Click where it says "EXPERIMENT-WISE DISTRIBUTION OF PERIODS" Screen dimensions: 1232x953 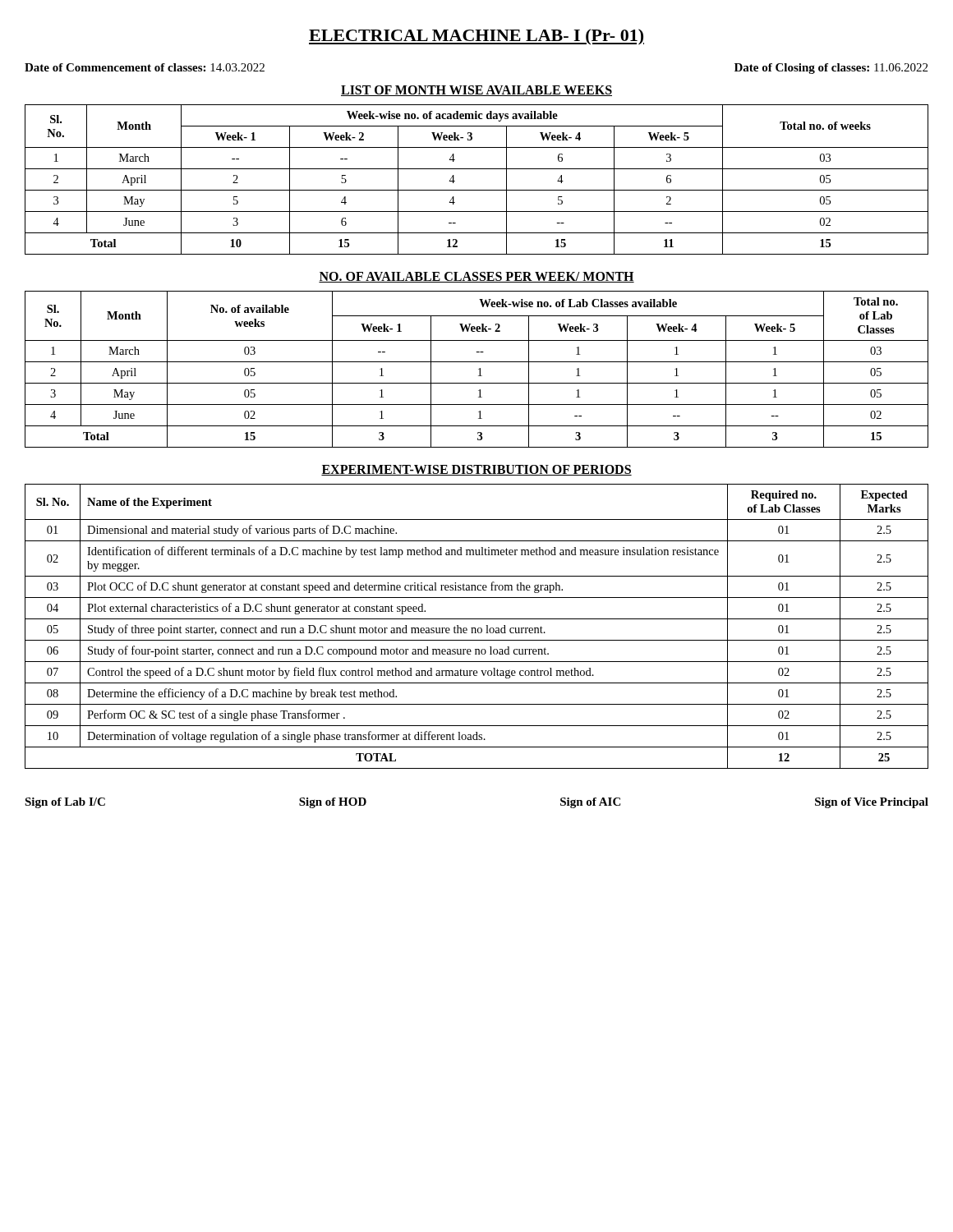[476, 469]
